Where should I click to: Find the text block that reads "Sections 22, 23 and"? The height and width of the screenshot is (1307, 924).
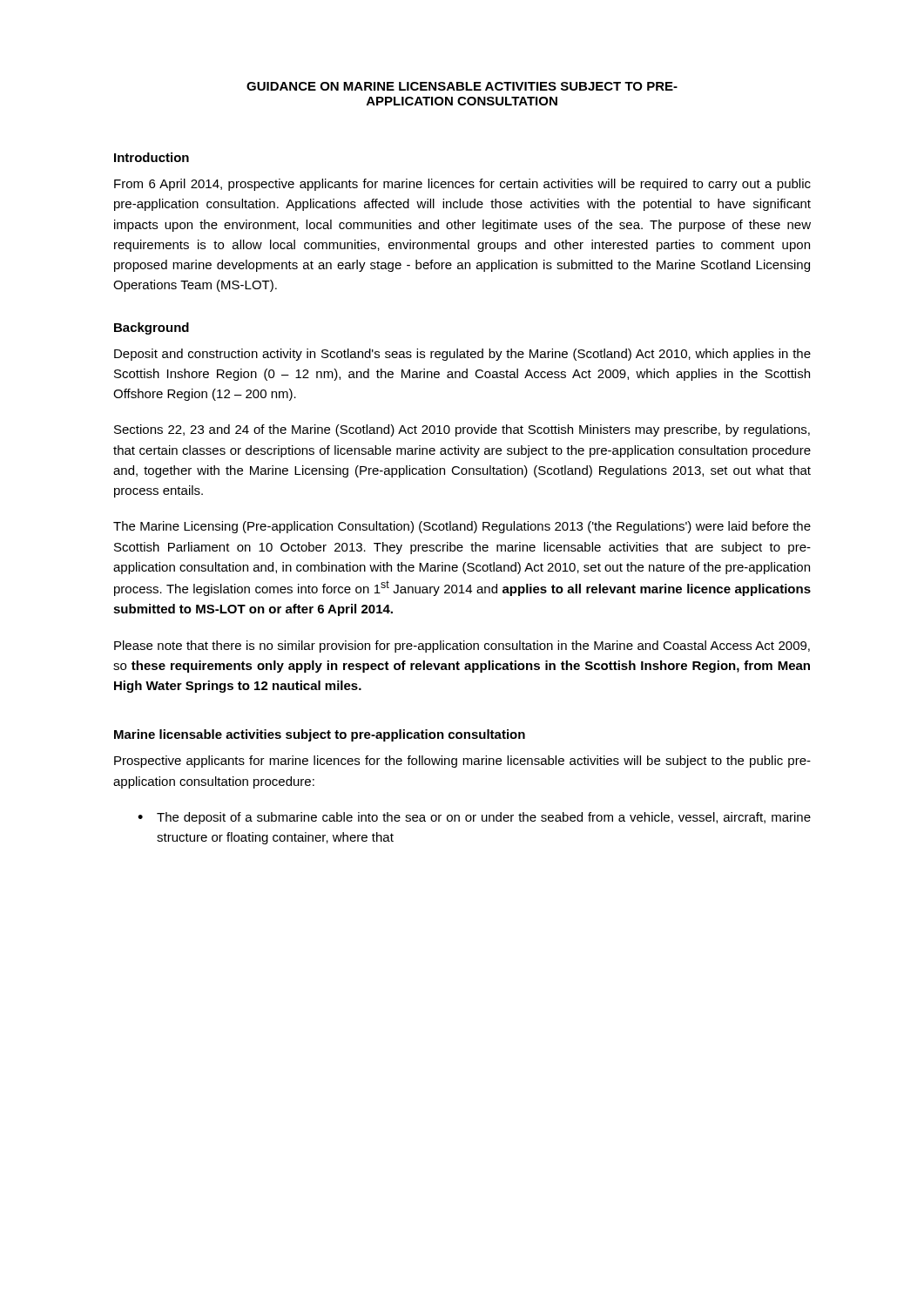pyautogui.click(x=462, y=460)
